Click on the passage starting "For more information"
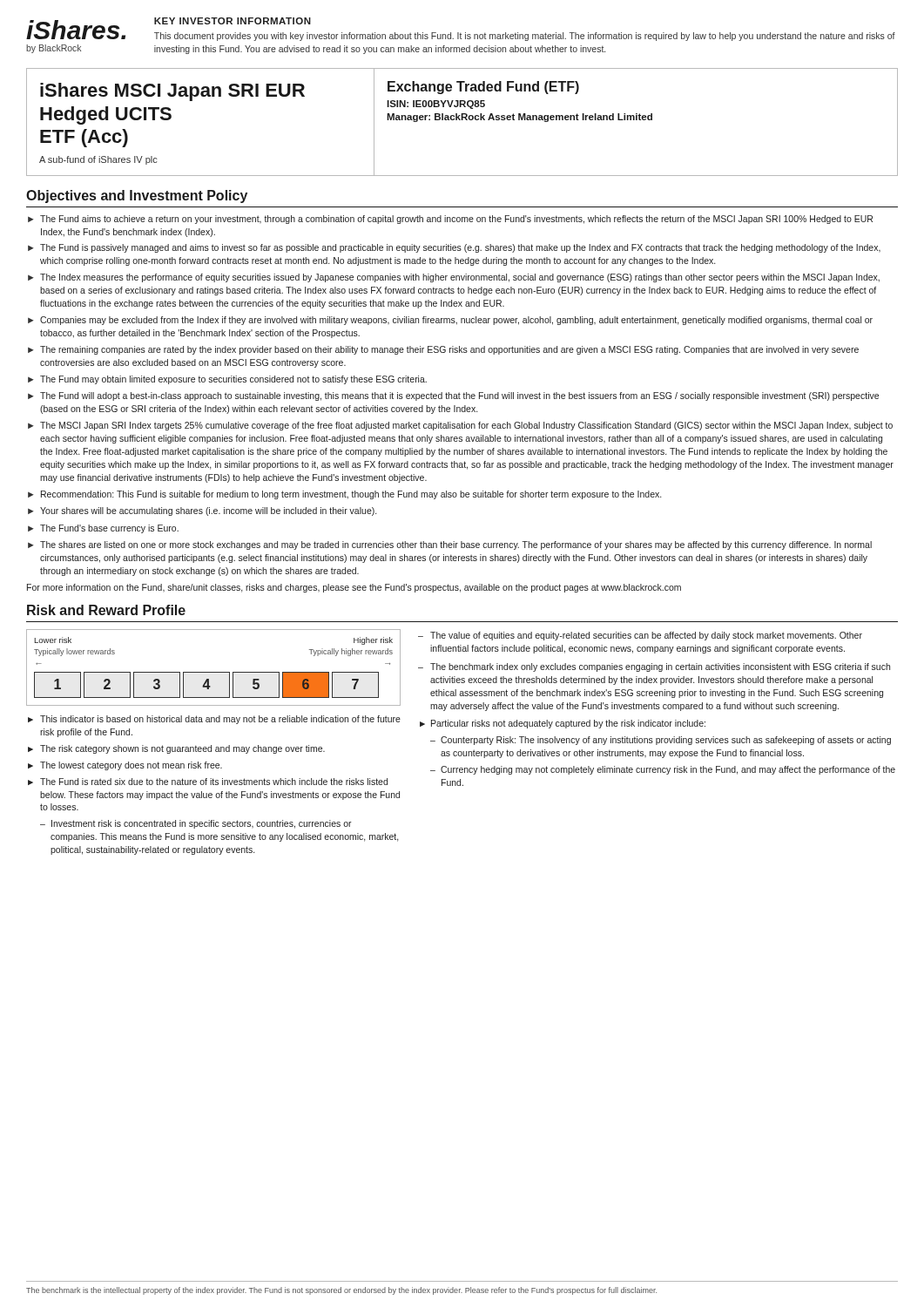 (x=354, y=587)
